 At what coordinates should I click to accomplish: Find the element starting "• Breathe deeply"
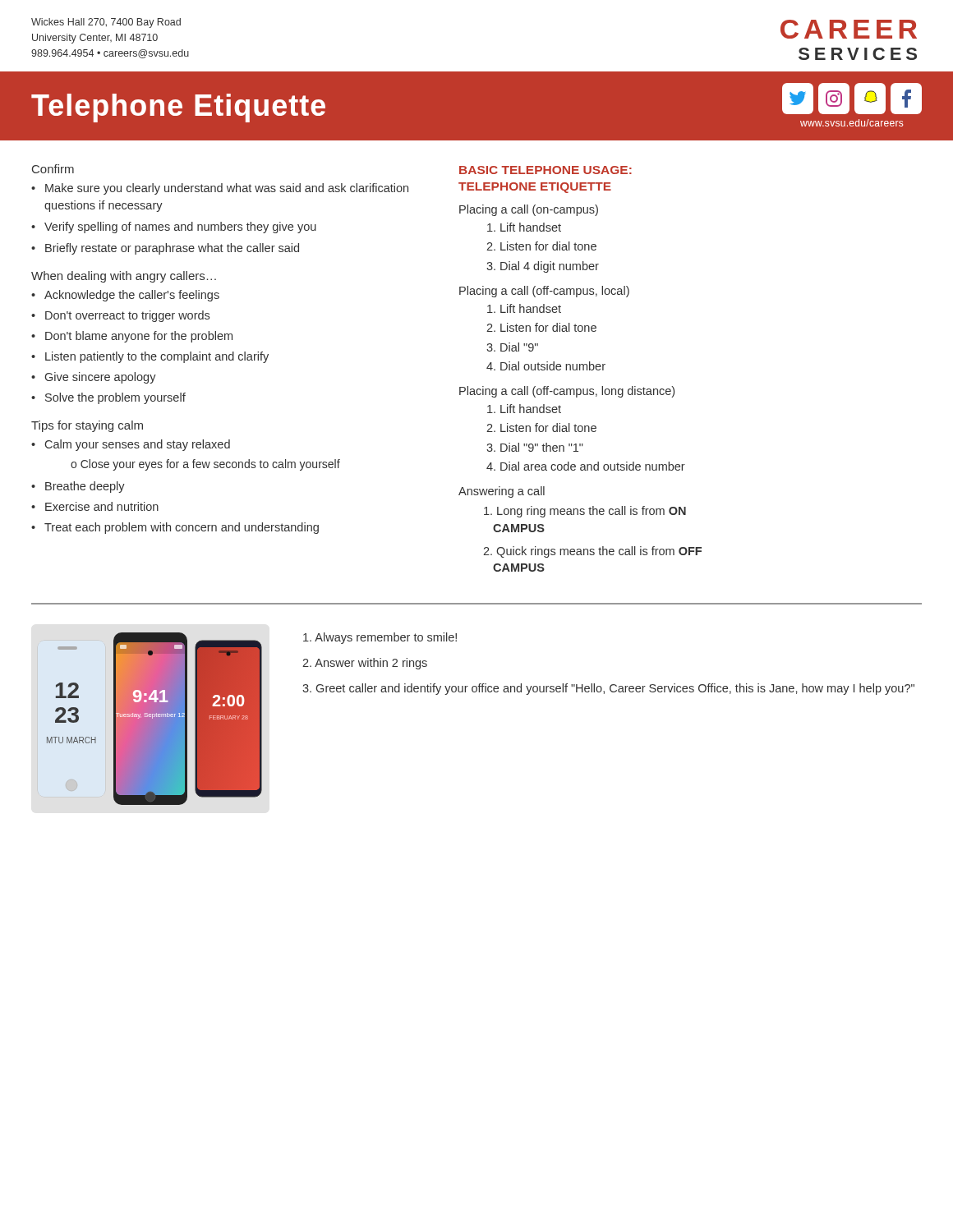(78, 486)
